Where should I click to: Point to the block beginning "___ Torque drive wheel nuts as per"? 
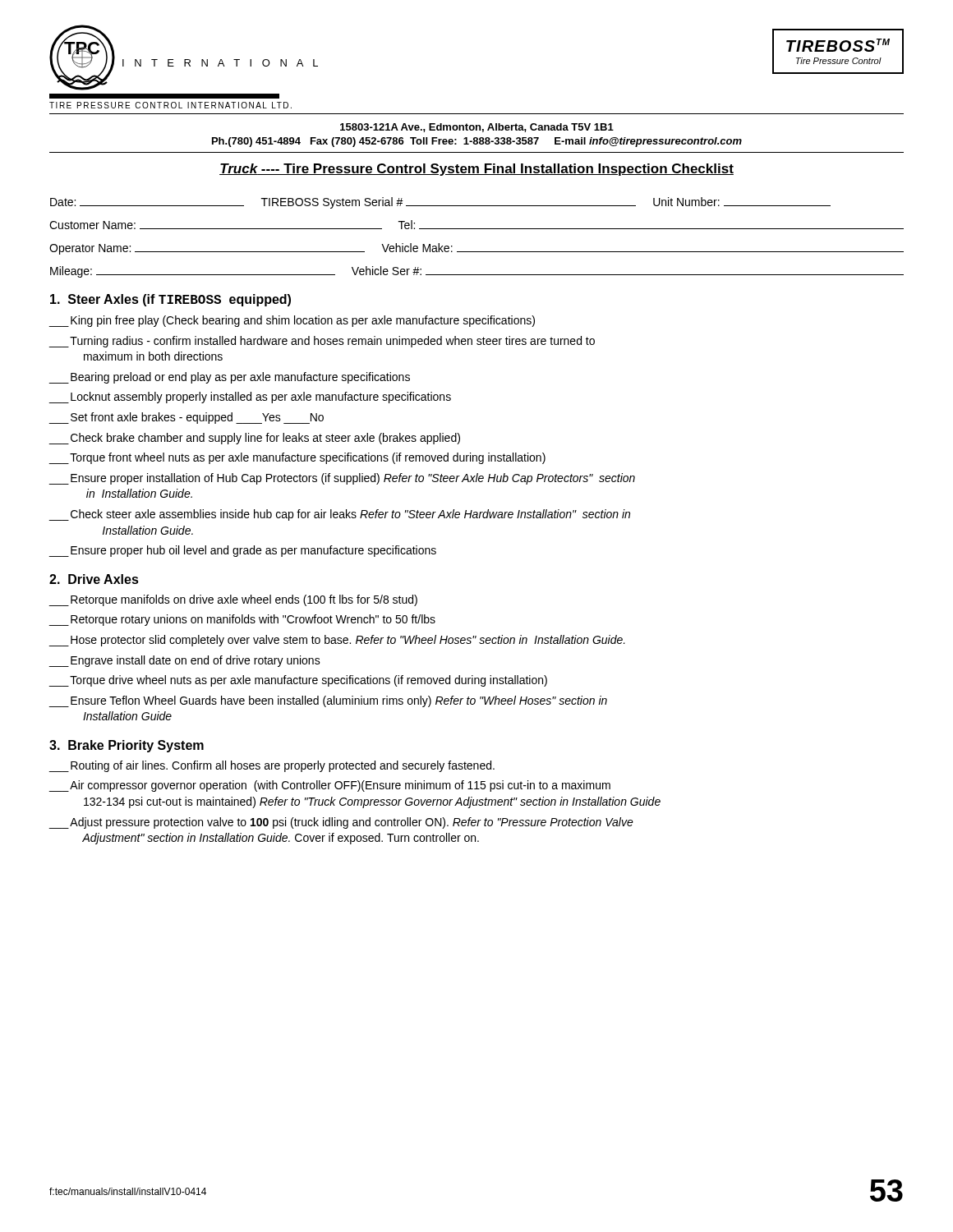pyautogui.click(x=476, y=681)
